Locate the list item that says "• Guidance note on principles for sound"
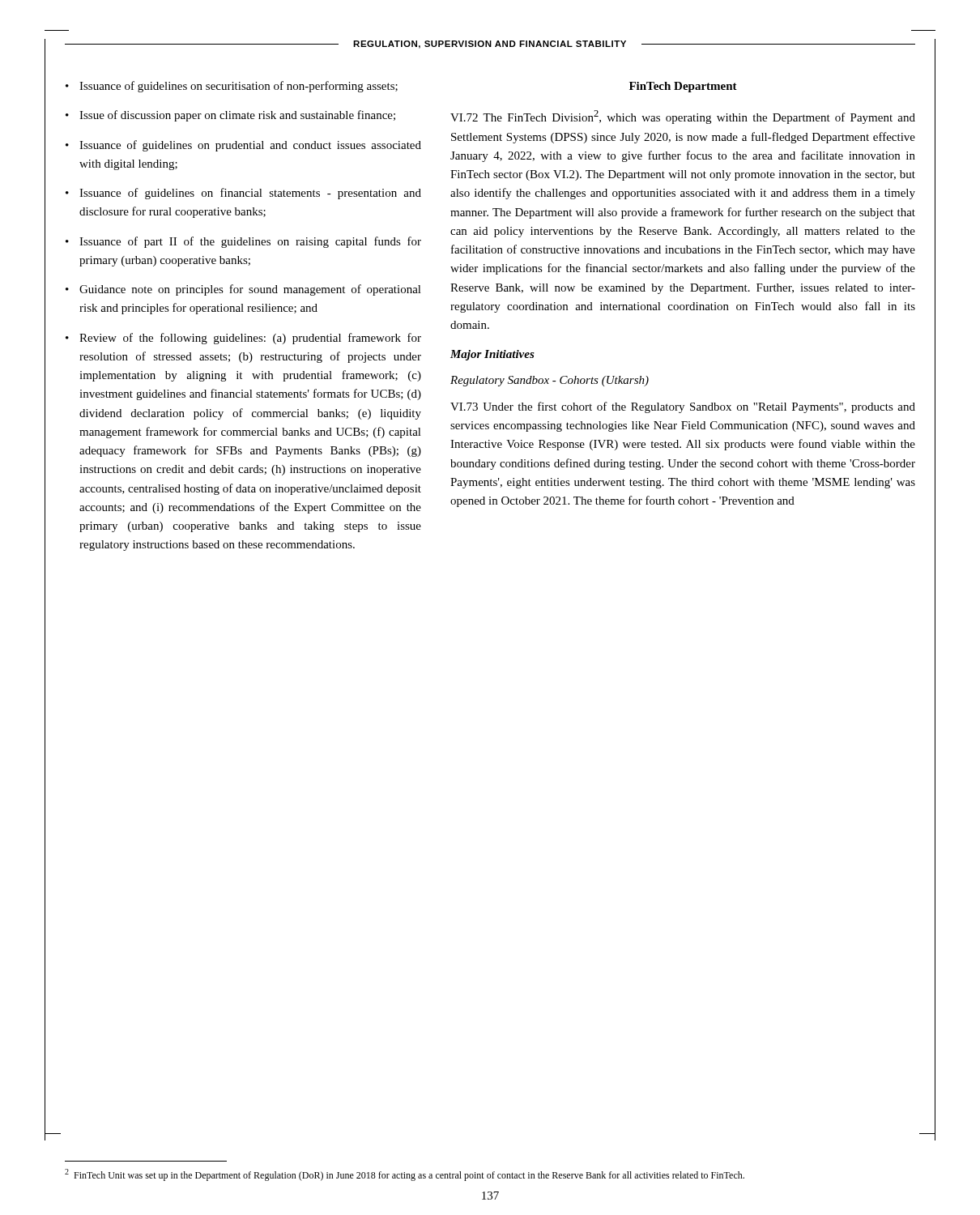 coord(243,299)
